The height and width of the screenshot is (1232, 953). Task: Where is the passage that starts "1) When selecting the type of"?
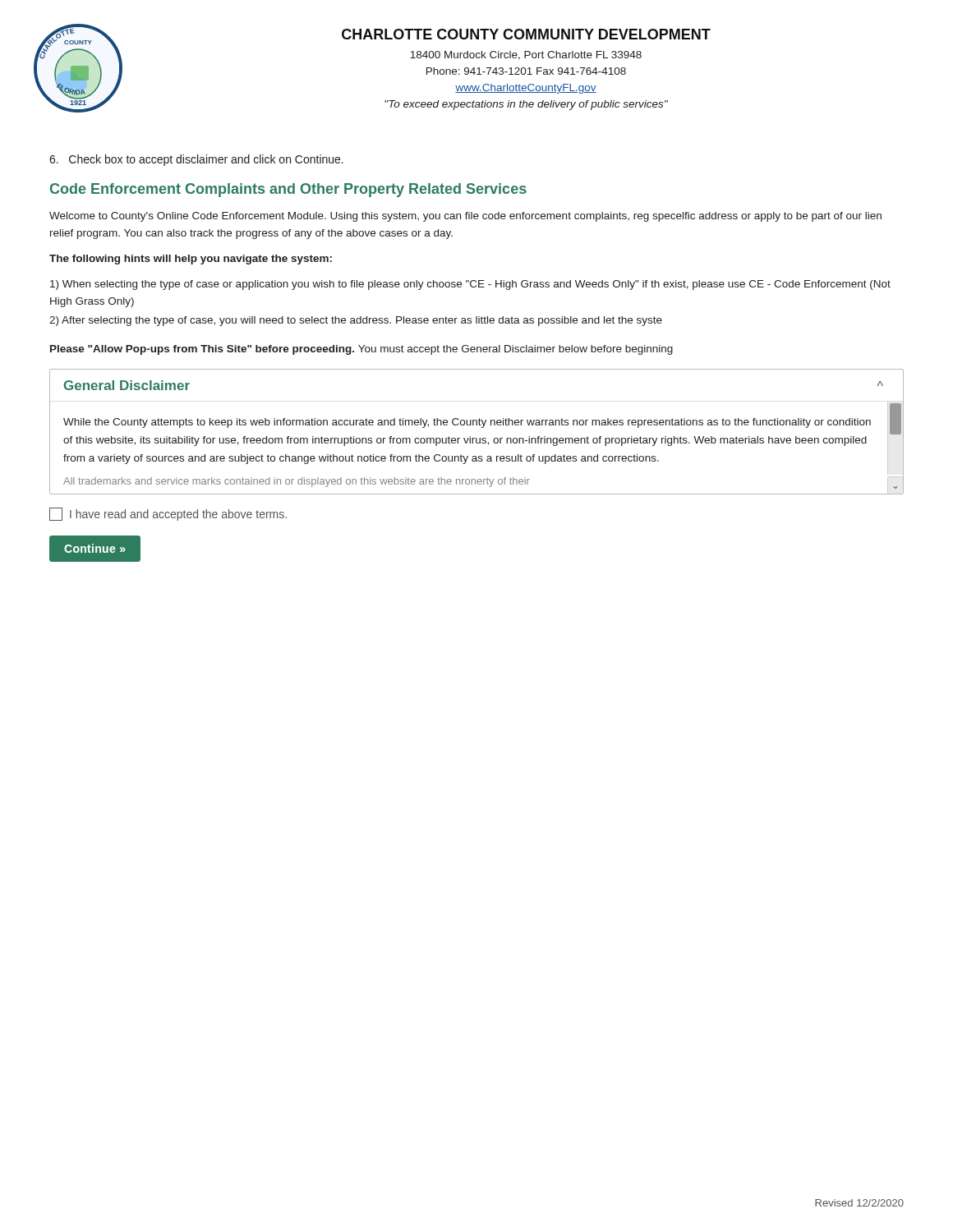470,292
